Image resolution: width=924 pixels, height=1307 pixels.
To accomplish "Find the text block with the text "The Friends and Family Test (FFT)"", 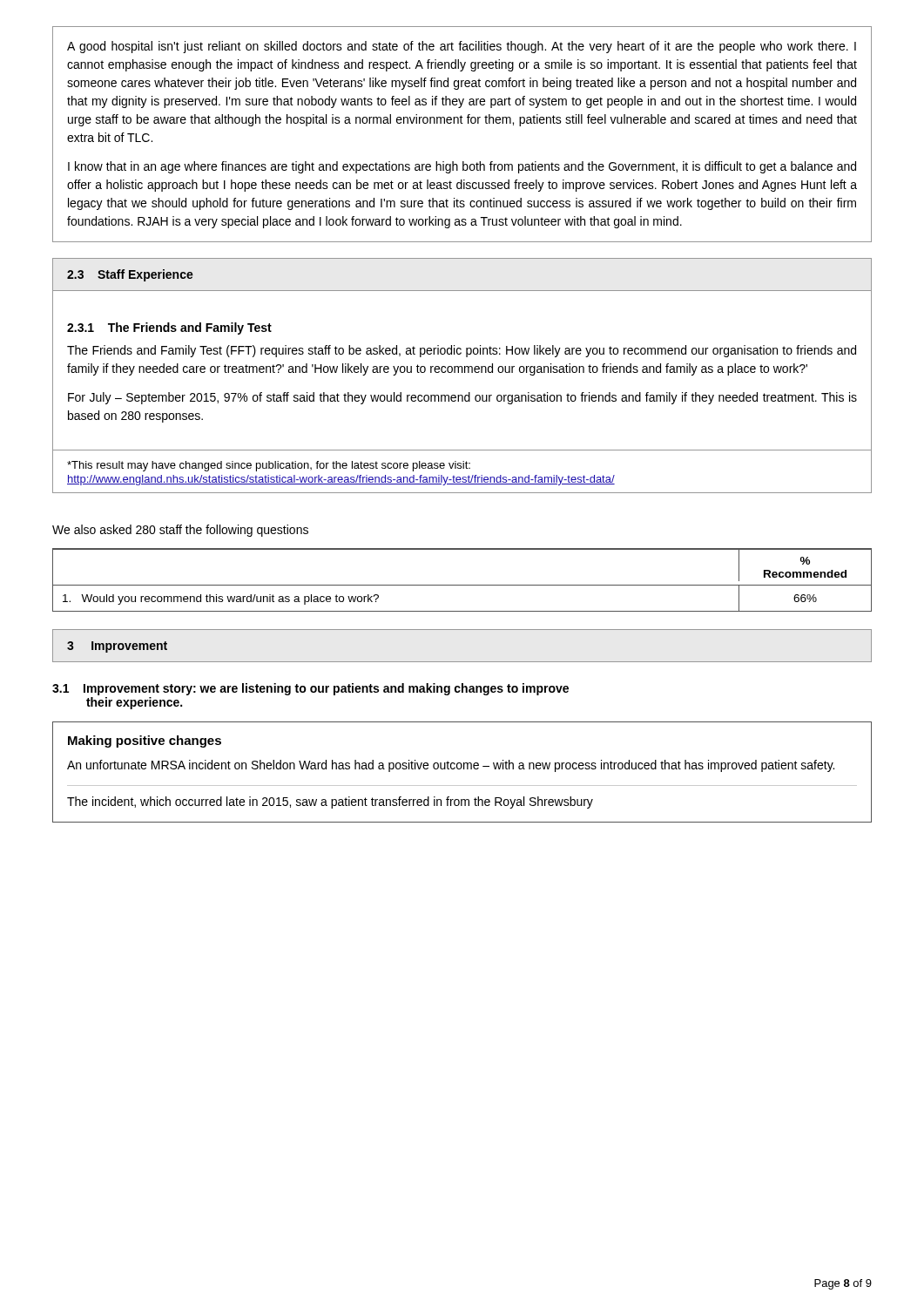I will [462, 383].
